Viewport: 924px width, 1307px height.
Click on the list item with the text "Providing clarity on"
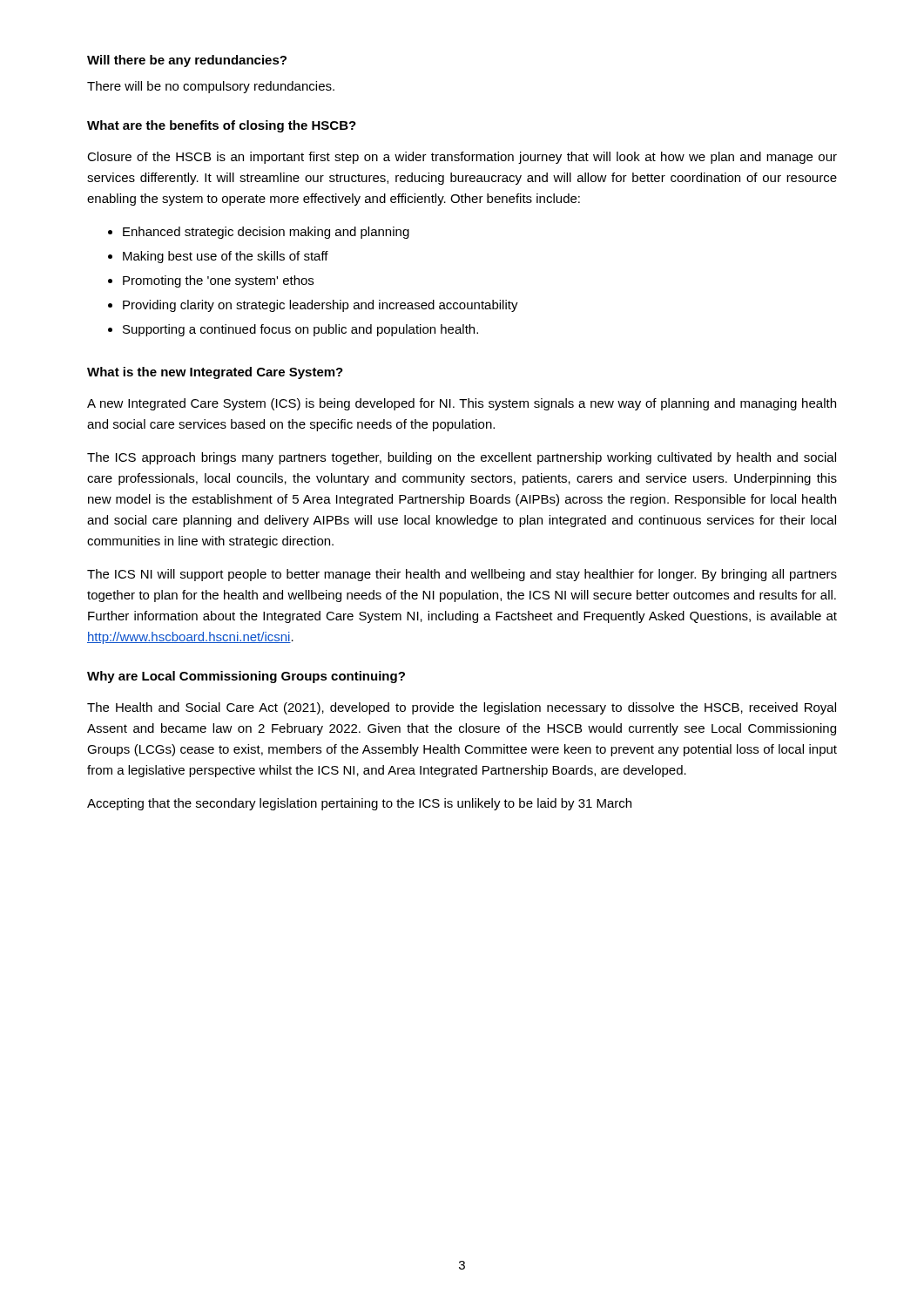pos(320,305)
